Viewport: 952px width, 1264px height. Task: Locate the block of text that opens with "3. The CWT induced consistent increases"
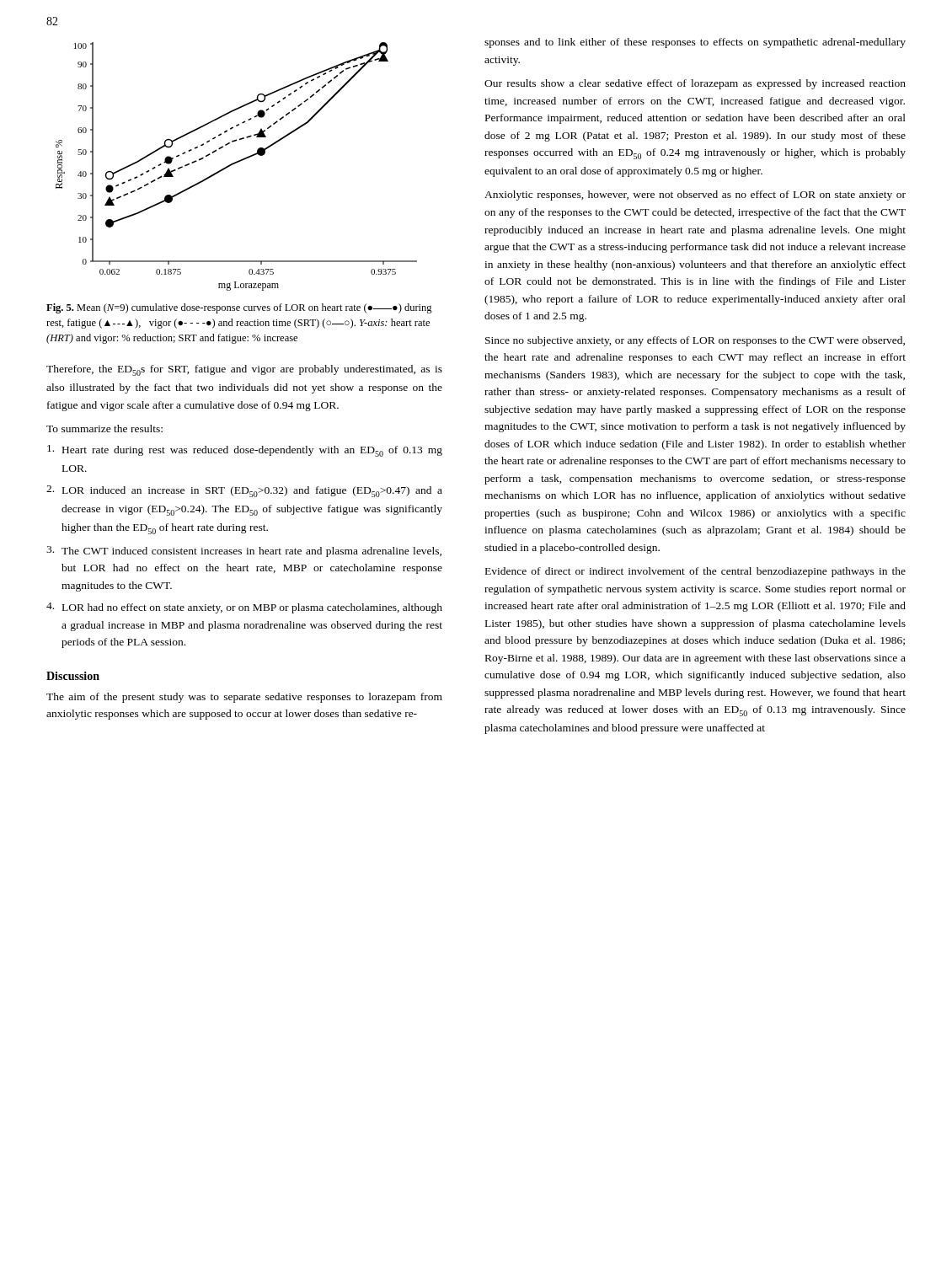tap(244, 568)
